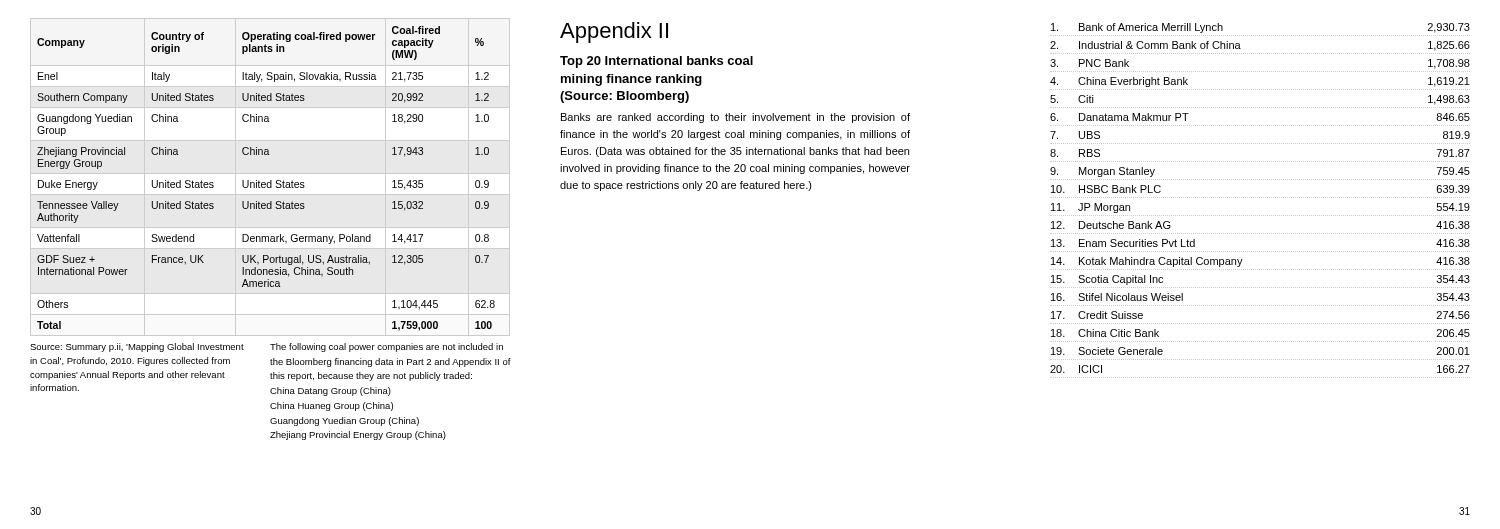Click on the list item with the text "16.Stifel Nicolaus Weisel354.43"
1500x529 pixels.
1260,296
